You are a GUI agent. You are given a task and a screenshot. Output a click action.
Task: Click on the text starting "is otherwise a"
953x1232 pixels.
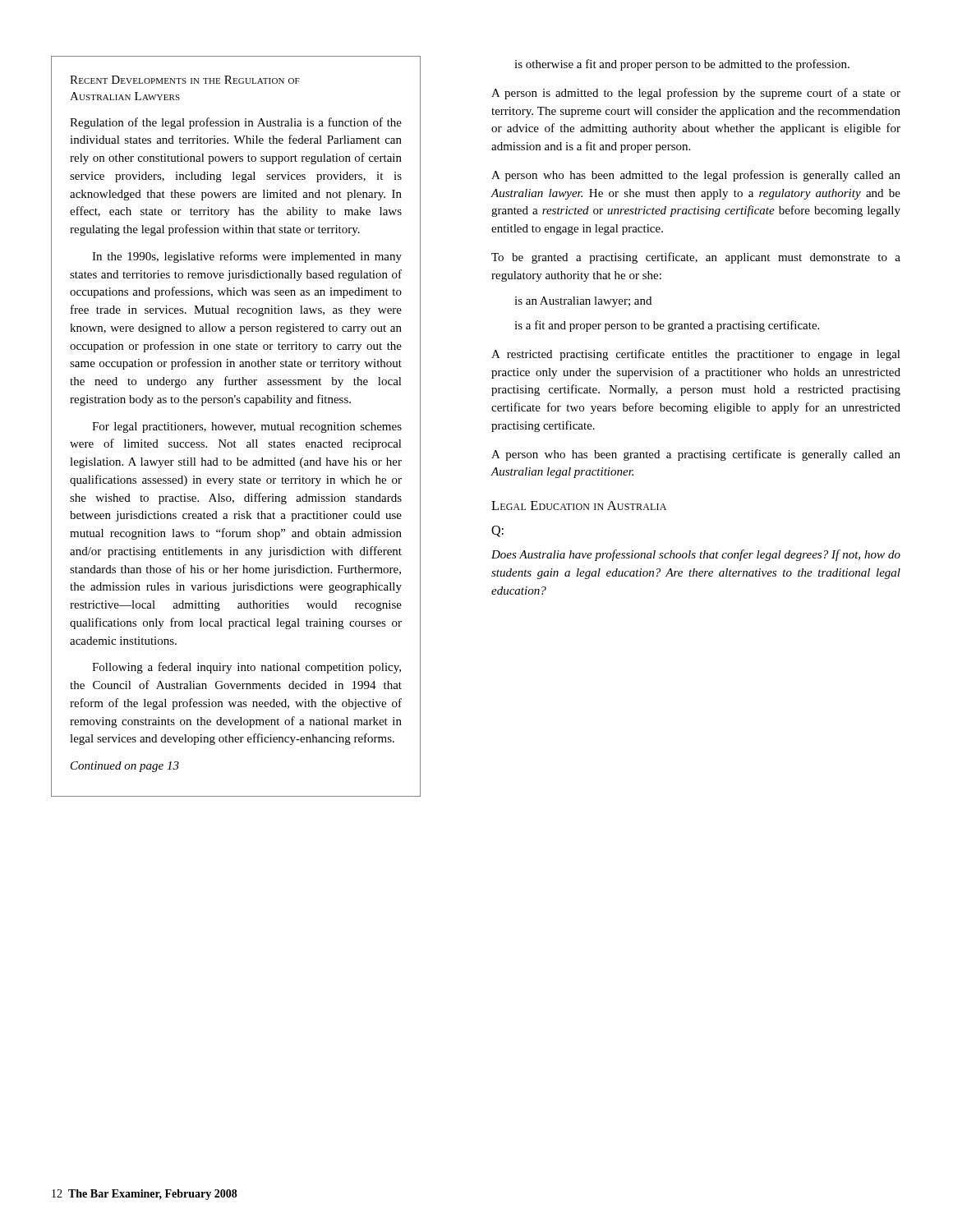coord(707,65)
